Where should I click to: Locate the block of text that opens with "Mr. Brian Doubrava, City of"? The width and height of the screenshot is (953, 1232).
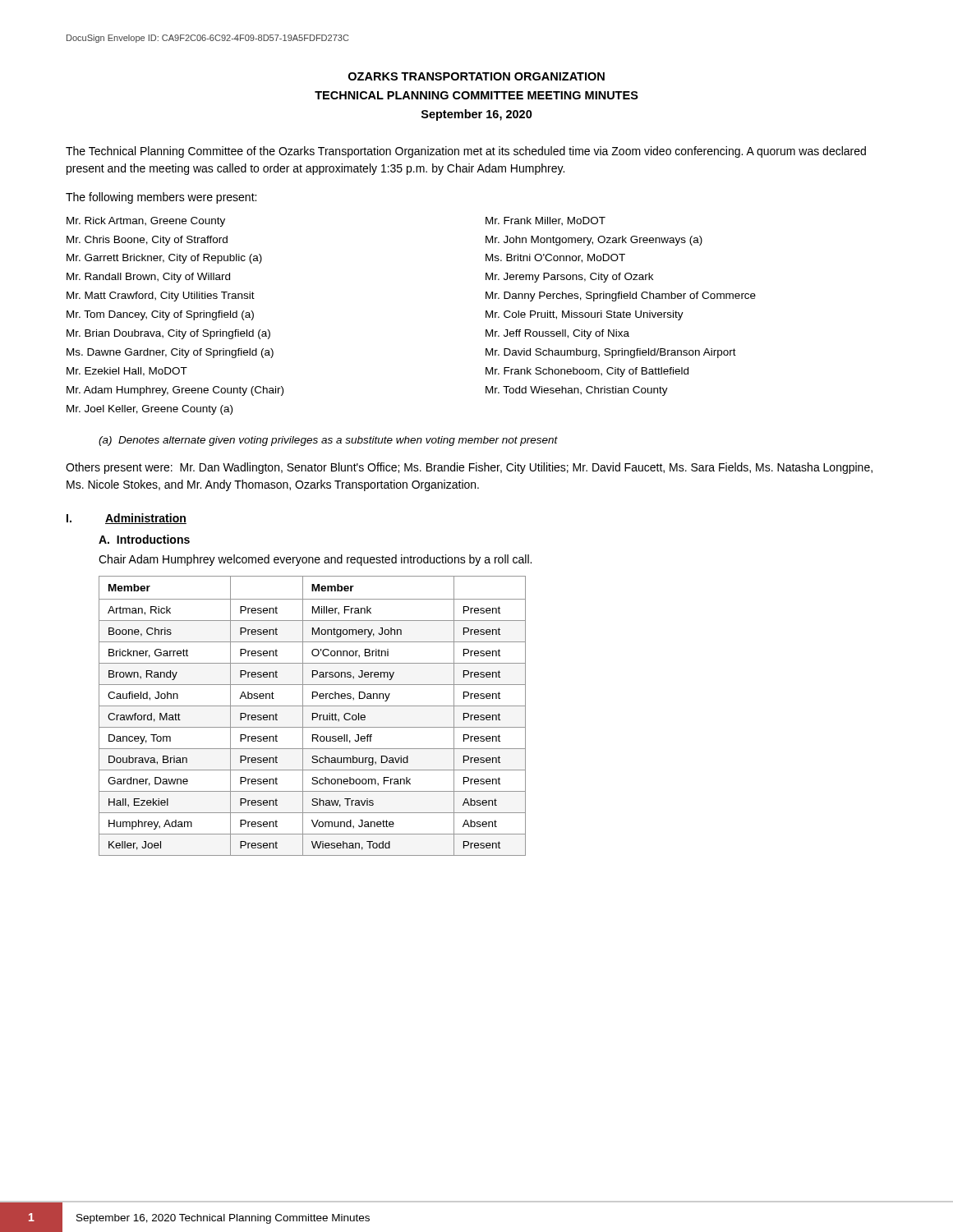pyautogui.click(x=168, y=333)
